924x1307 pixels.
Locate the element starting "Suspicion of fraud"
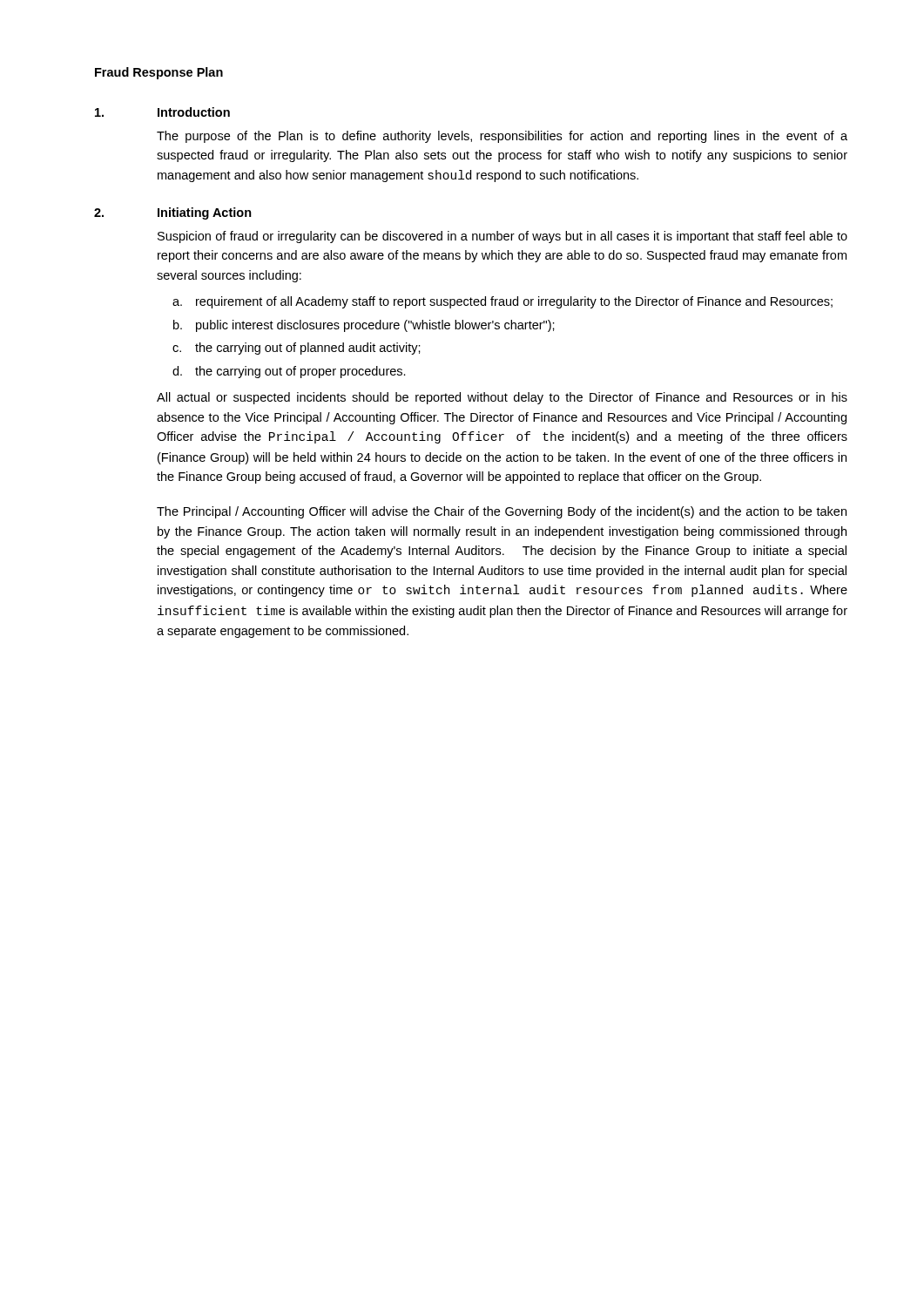(502, 256)
